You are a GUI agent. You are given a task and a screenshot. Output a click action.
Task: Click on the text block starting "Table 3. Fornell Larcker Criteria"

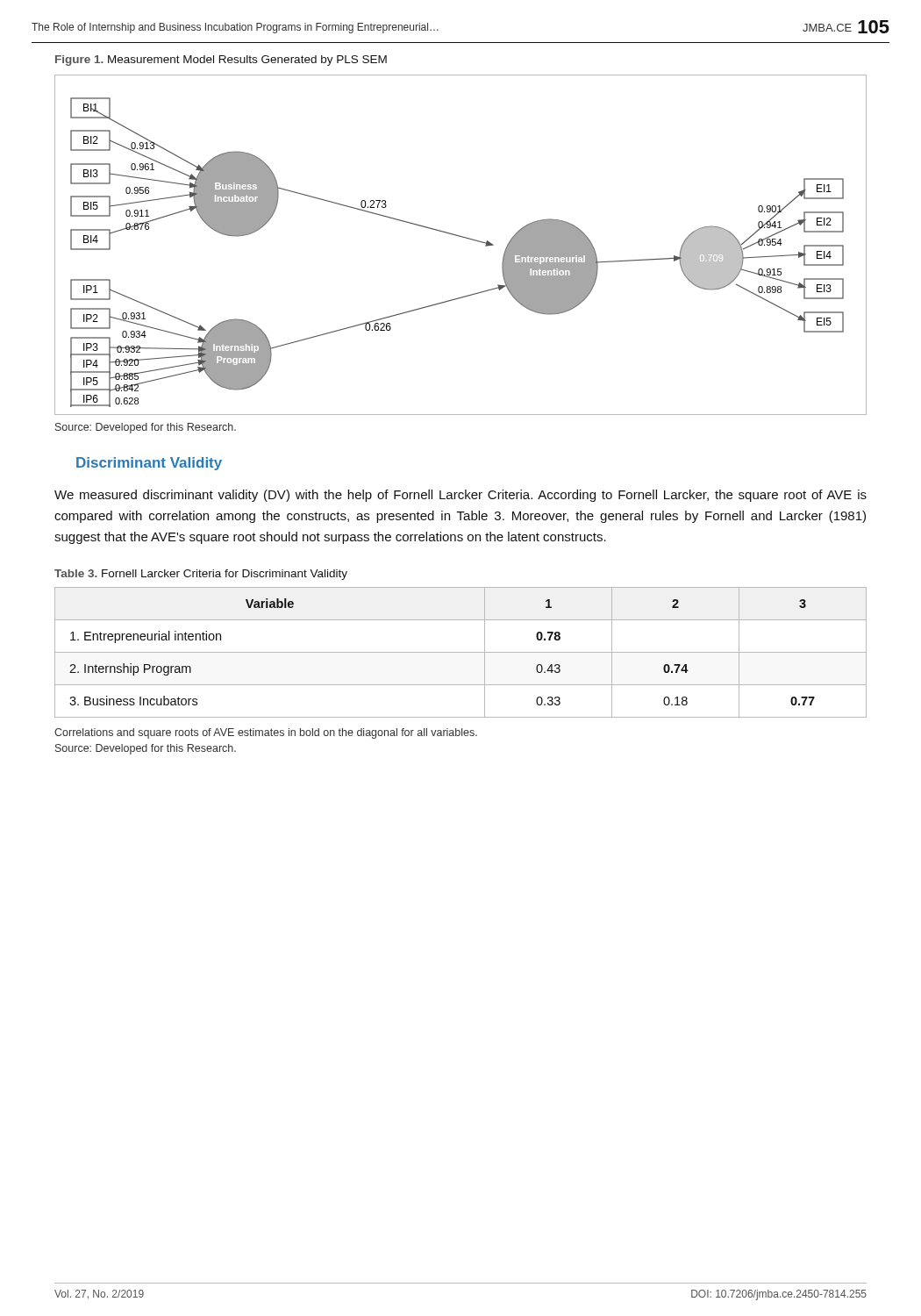pyautogui.click(x=201, y=573)
